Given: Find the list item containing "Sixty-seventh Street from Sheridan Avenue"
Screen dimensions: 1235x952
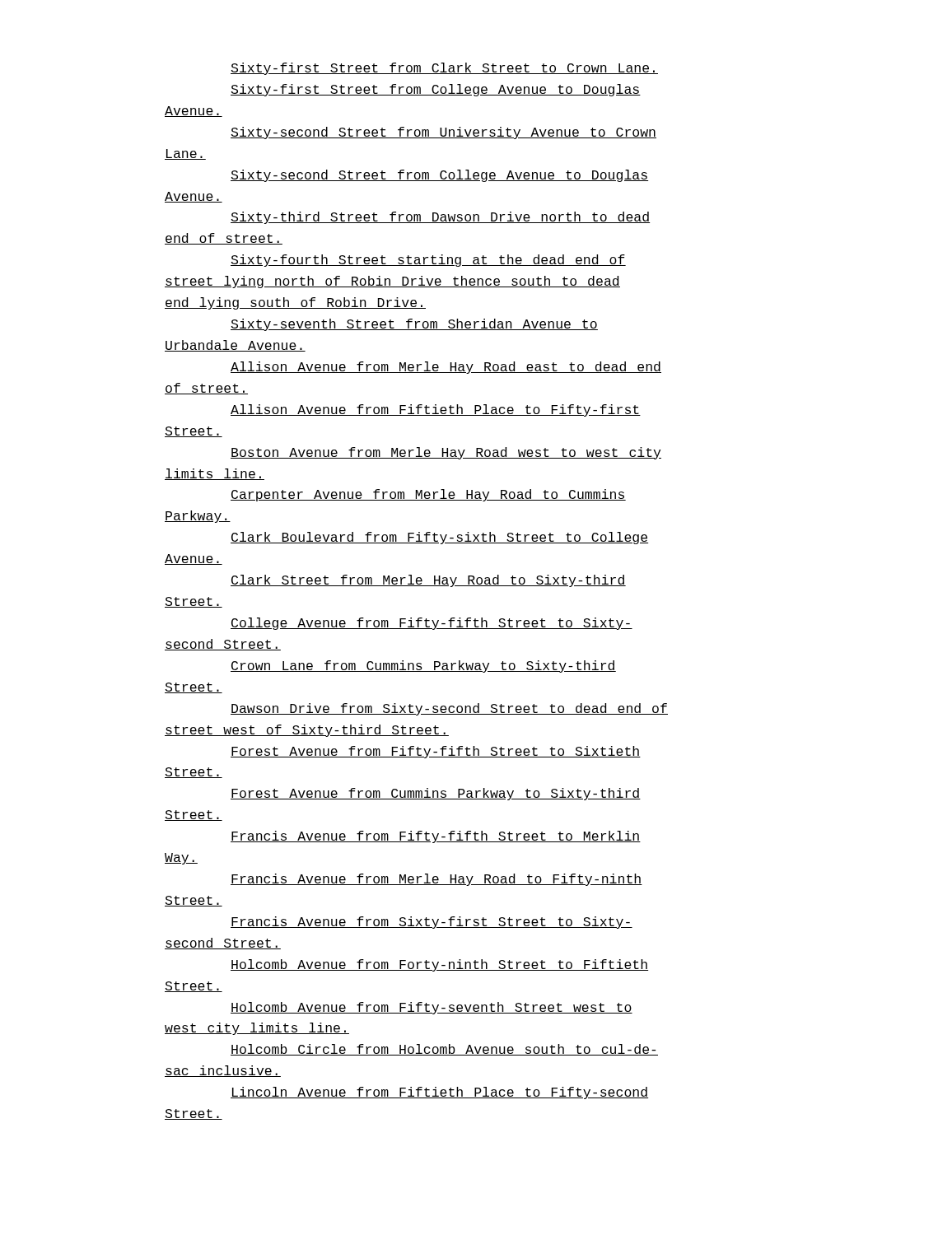Looking at the screenshot, I should click(505, 336).
